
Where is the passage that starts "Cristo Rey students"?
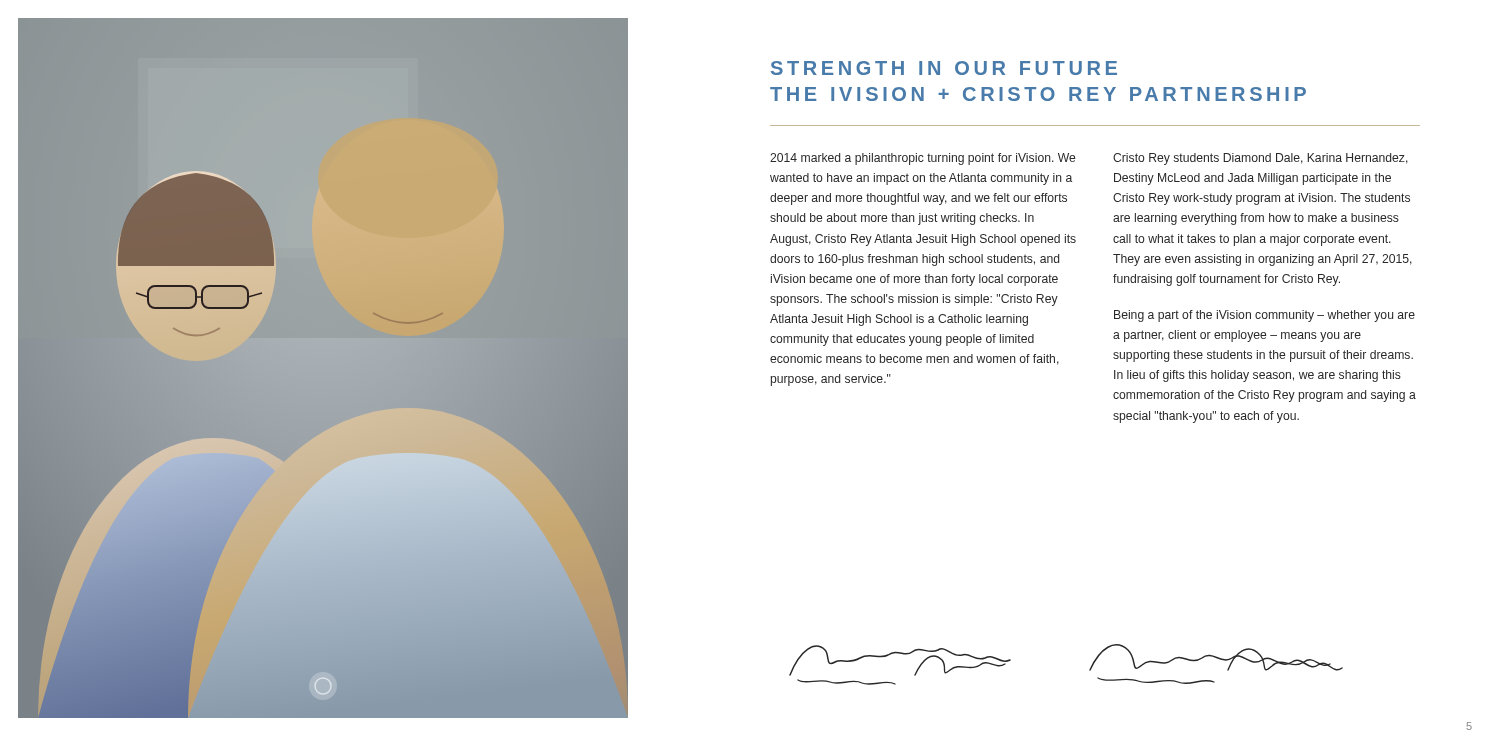(x=1263, y=218)
